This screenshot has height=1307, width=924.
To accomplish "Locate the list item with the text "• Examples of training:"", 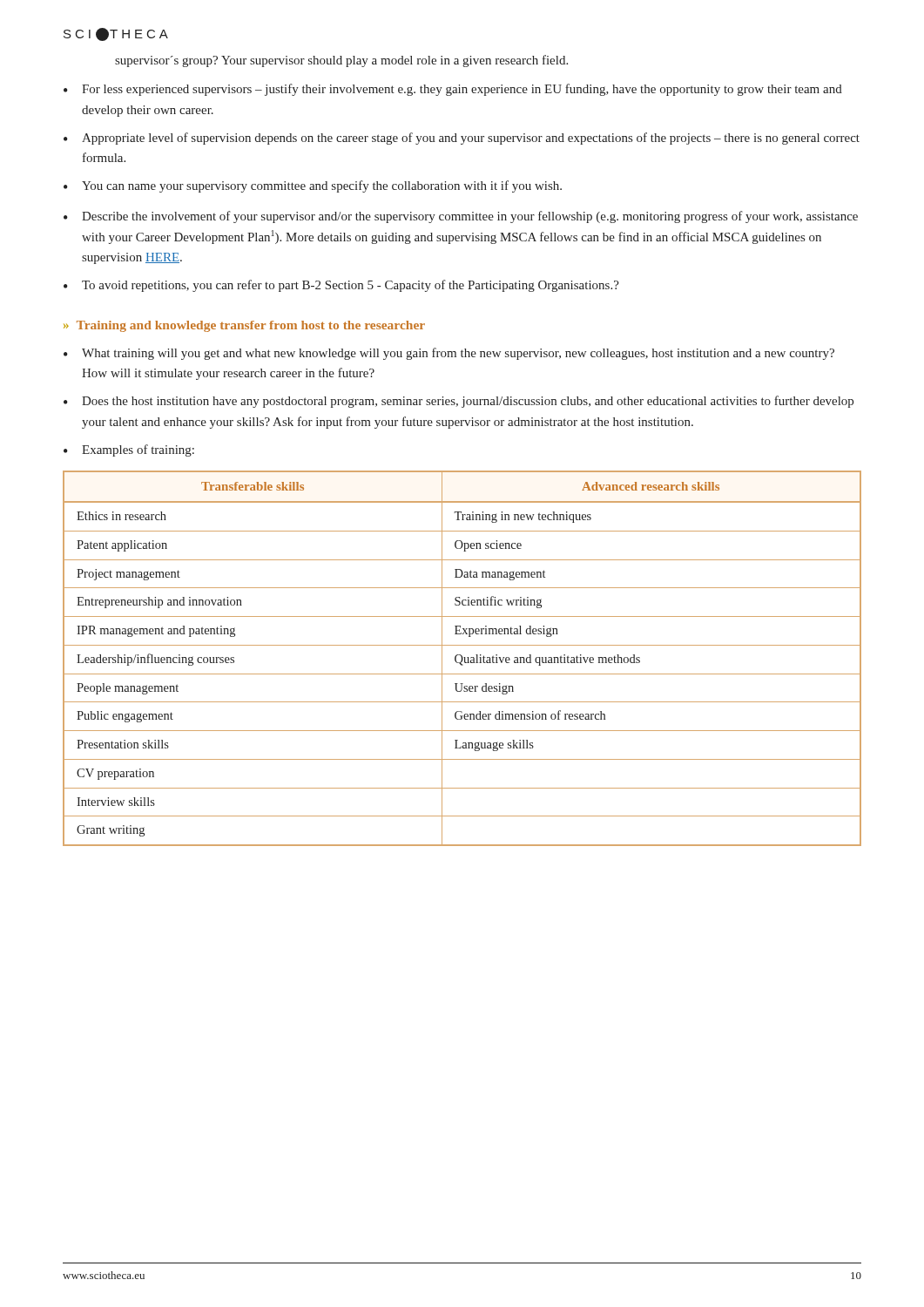I will 129,450.
